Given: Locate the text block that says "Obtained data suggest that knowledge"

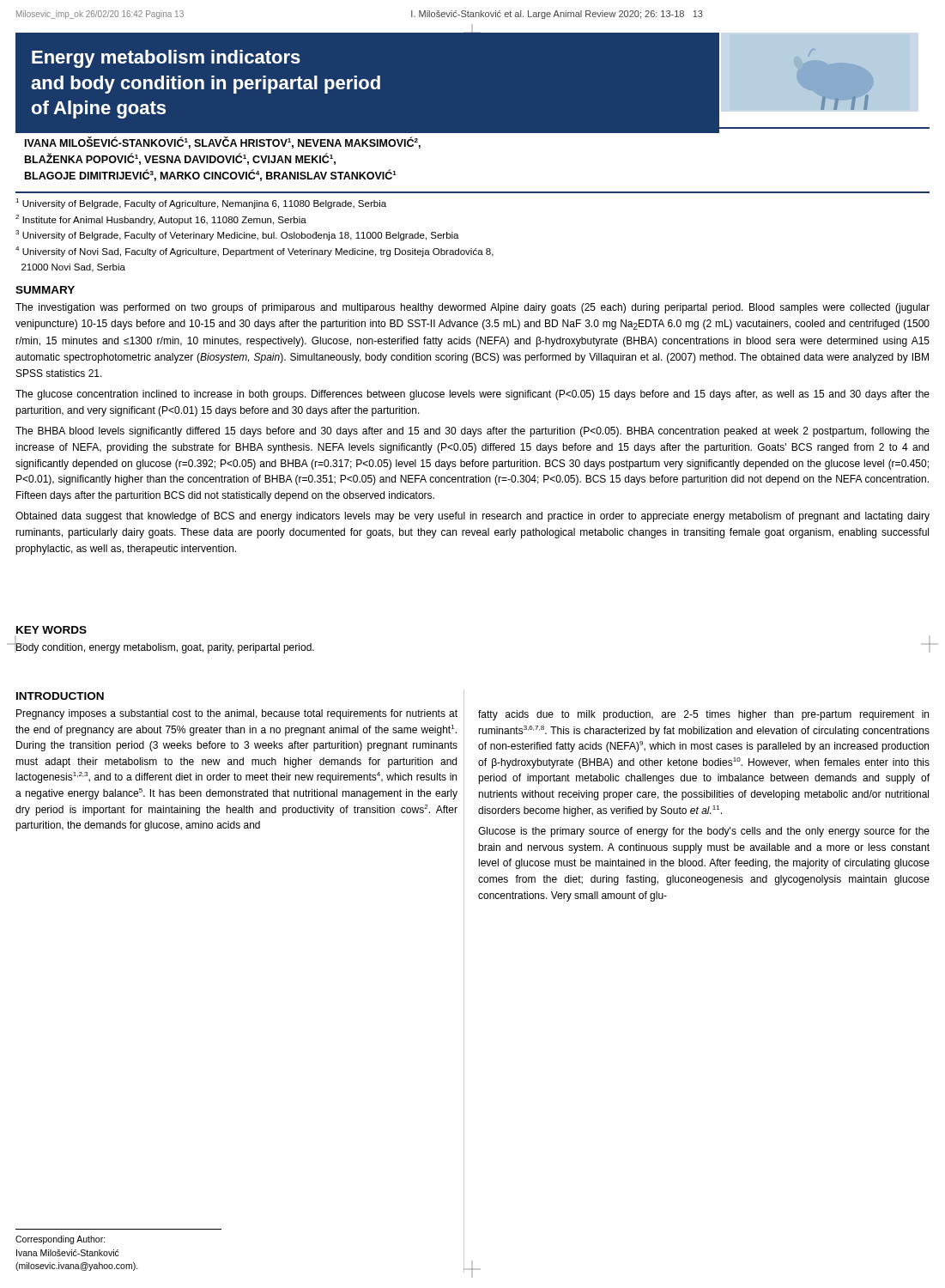Looking at the screenshot, I should pyautogui.click(x=472, y=532).
